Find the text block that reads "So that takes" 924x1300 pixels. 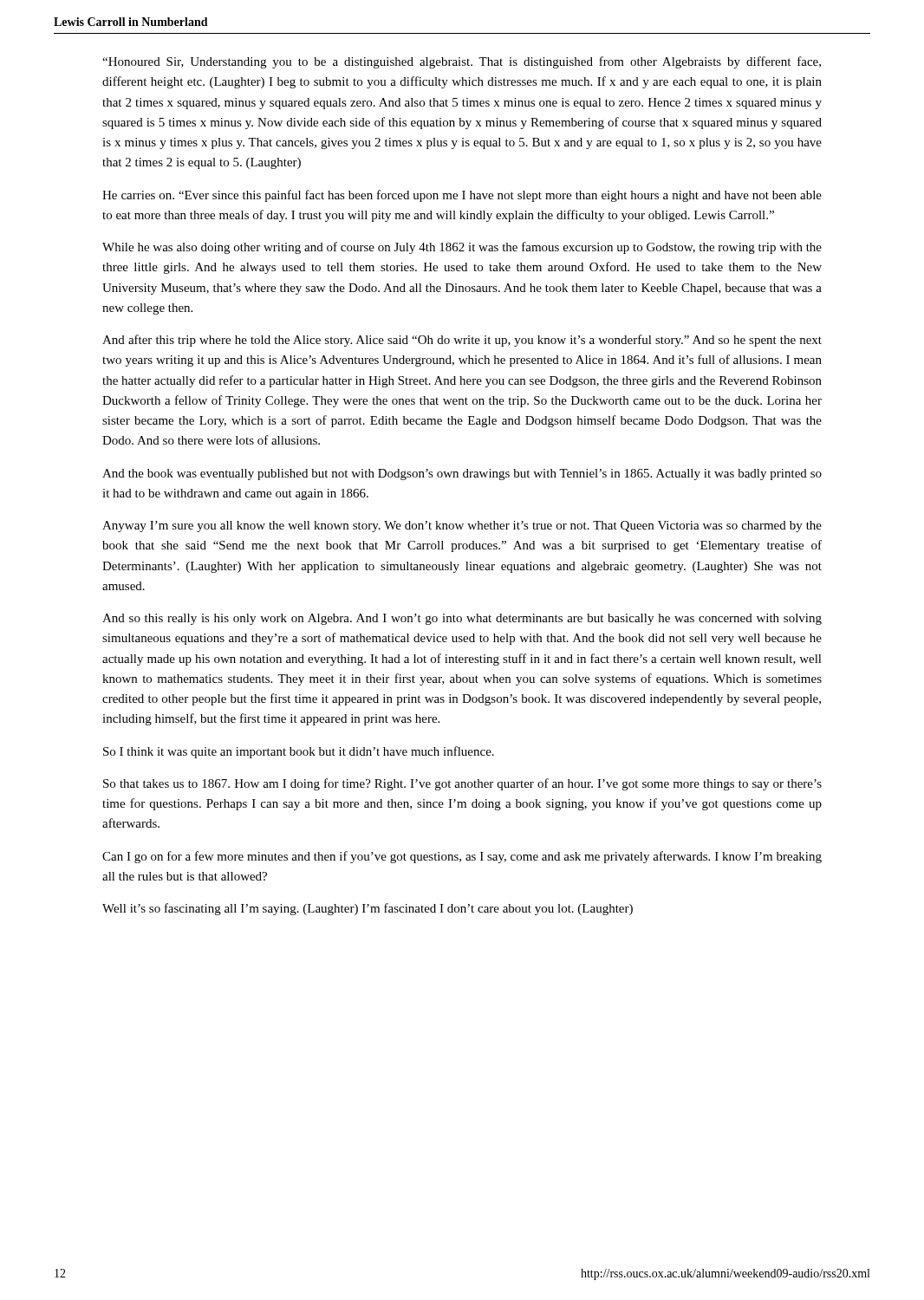[462, 803]
